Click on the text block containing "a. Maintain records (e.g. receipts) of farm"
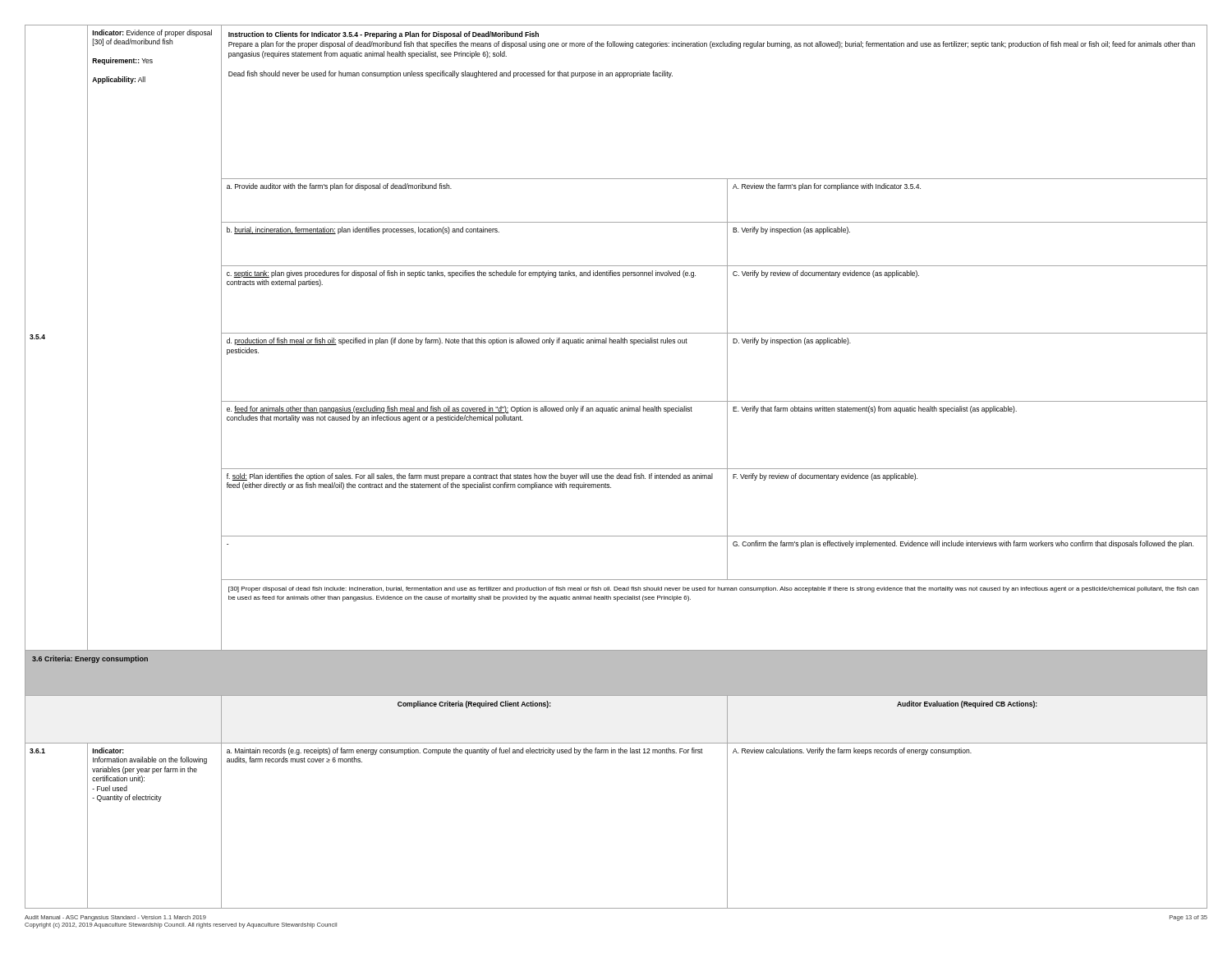 pyautogui.click(x=465, y=756)
